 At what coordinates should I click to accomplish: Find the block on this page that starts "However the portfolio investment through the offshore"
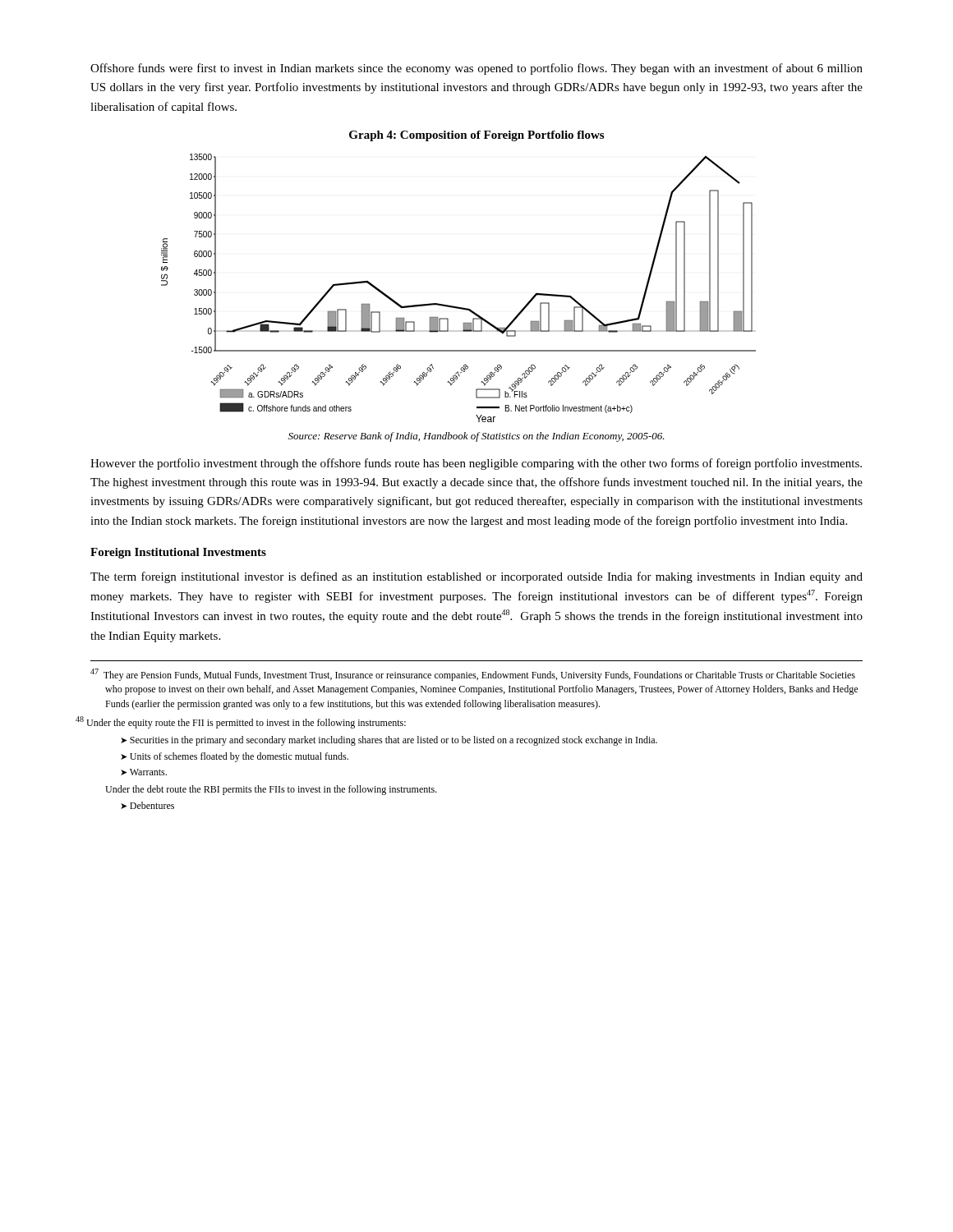tap(476, 492)
